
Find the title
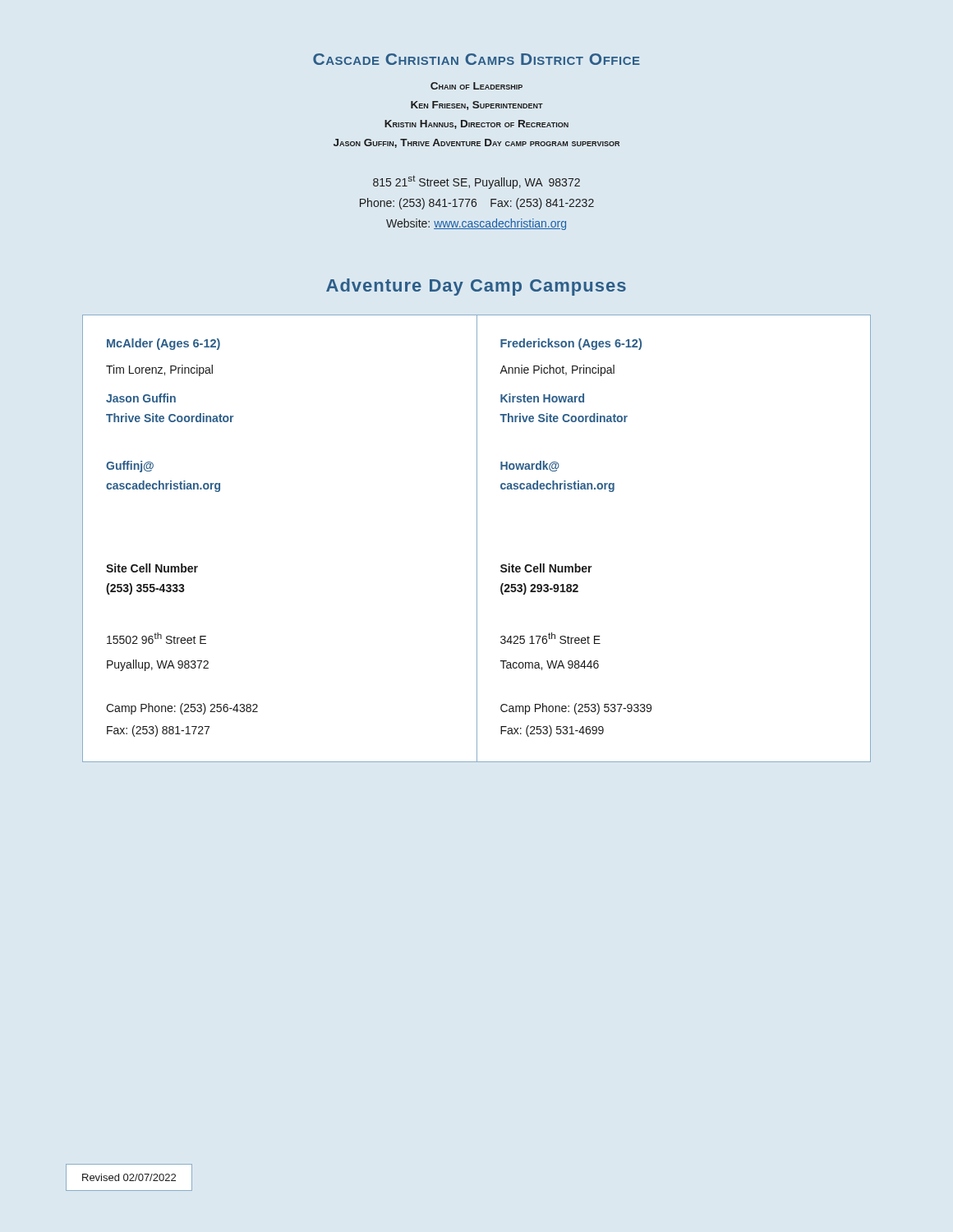pyautogui.click(x=476, y=59)
